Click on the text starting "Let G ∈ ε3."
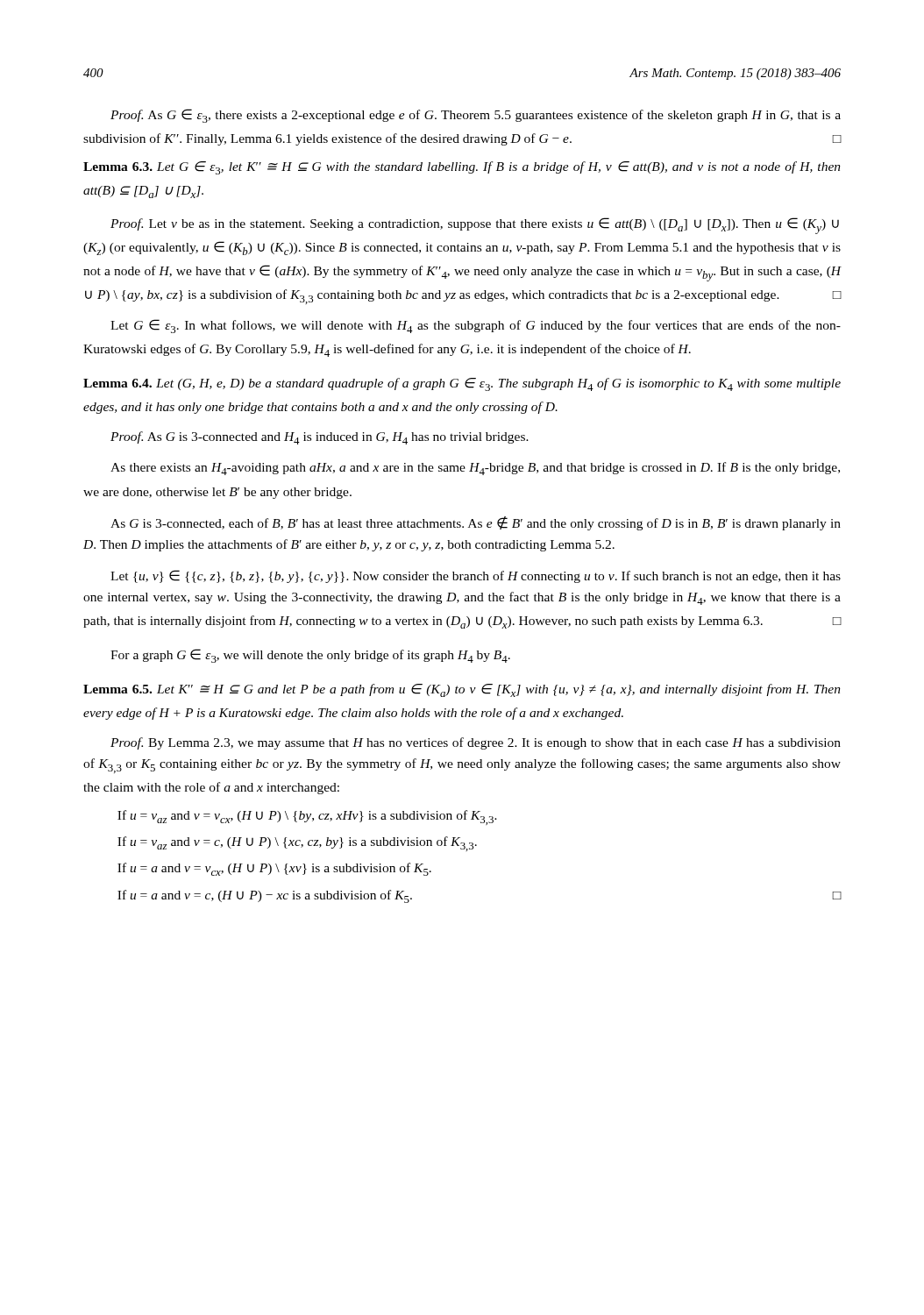Image resolution: width=924 pixels, height=1315 pixels. click(x=462, y=339)
